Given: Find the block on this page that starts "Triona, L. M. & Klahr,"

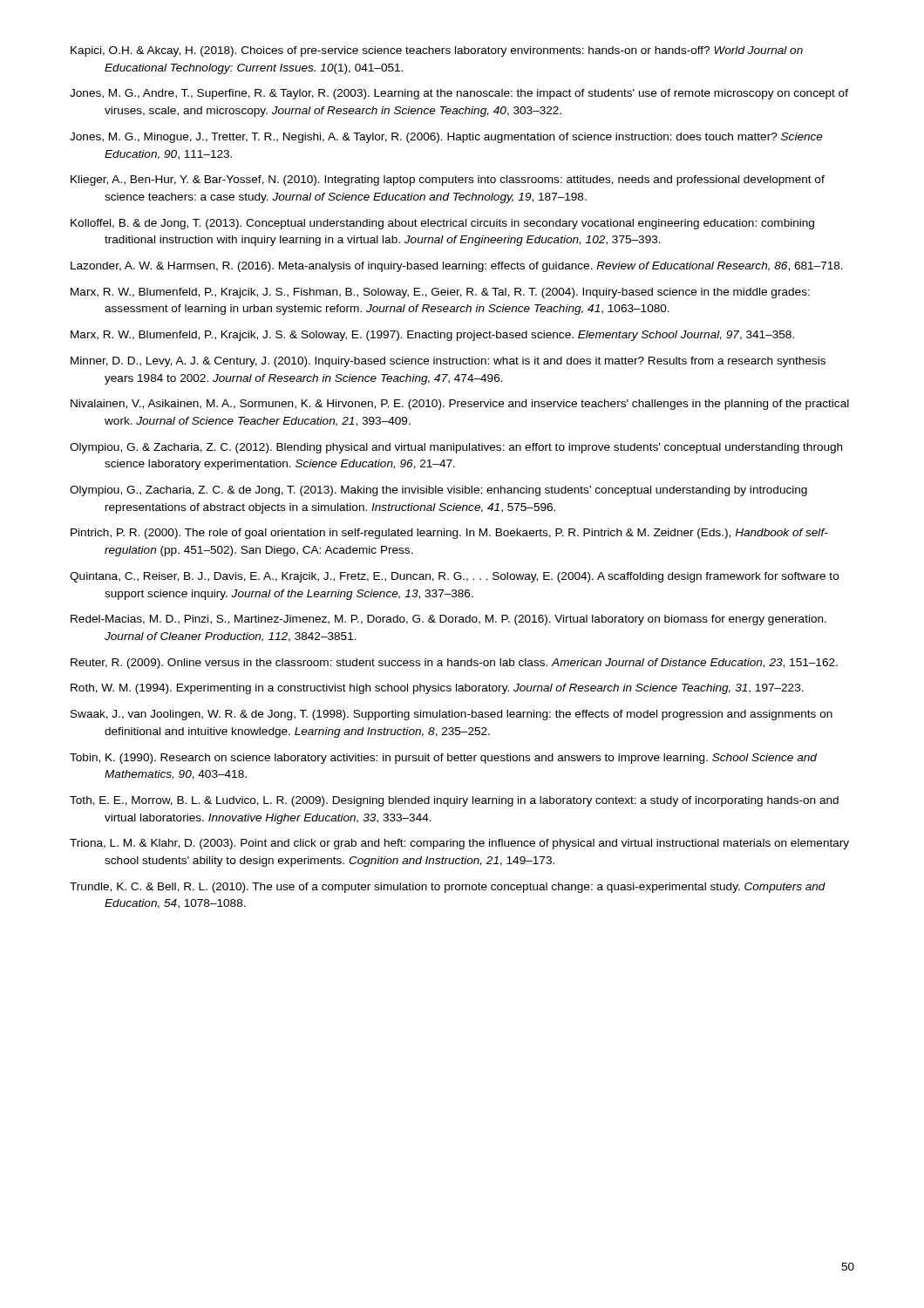Looking at the screenshot, I should point(459,852).
